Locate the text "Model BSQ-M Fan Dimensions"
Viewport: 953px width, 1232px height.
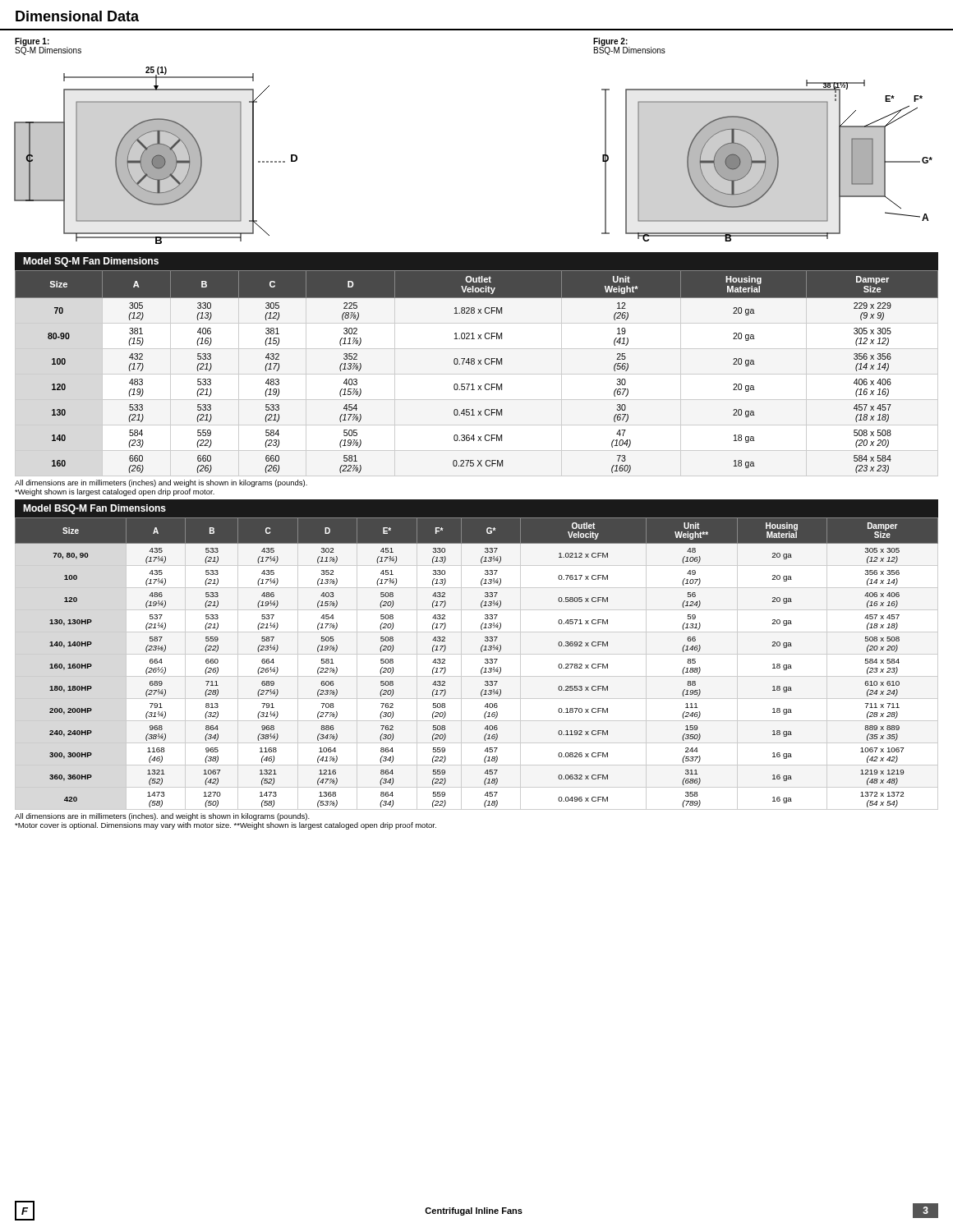point(94,508)
